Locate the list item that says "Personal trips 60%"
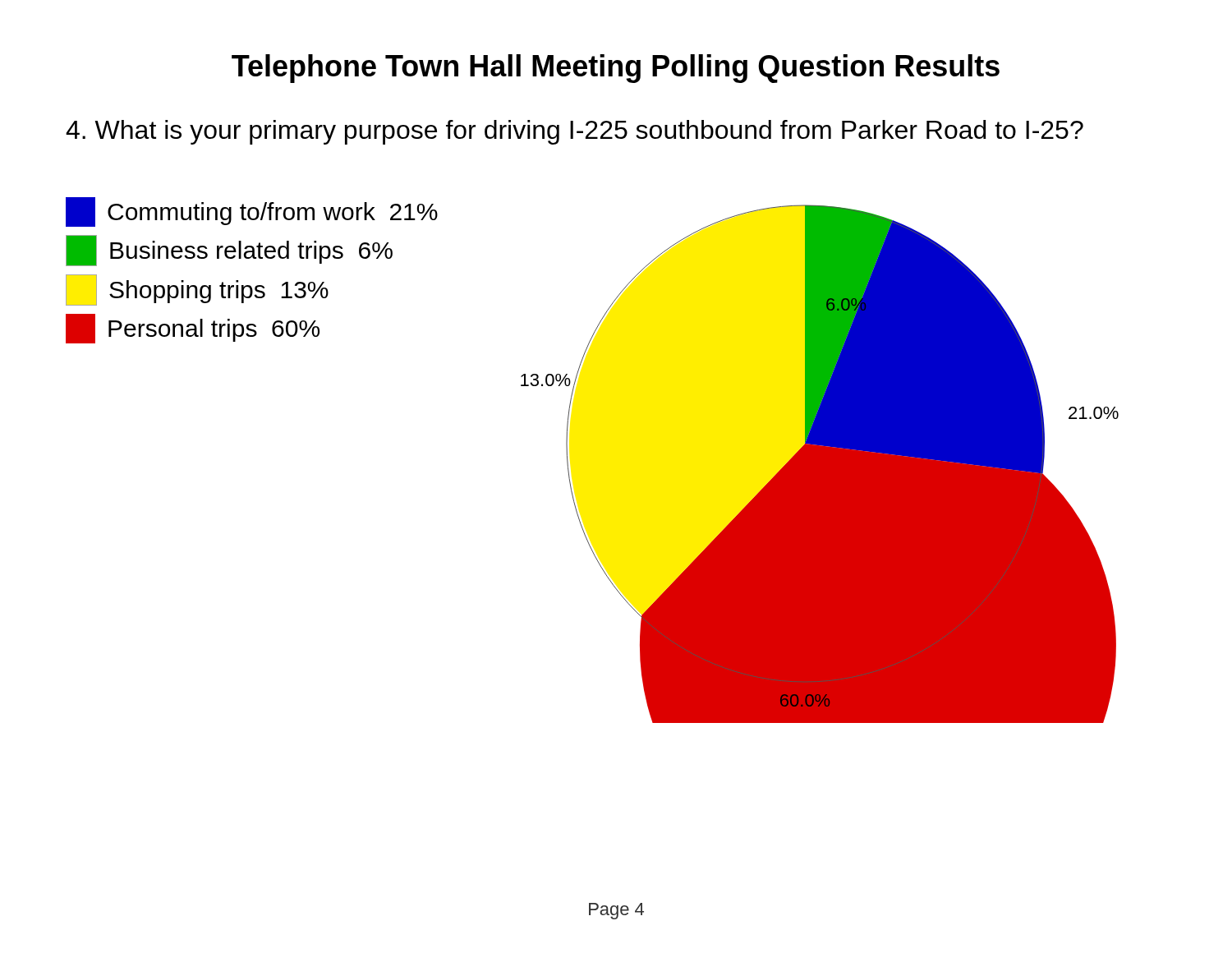The width and height of the screenshot is (1232, 953). pyautogui.click(x=193, y=329)
